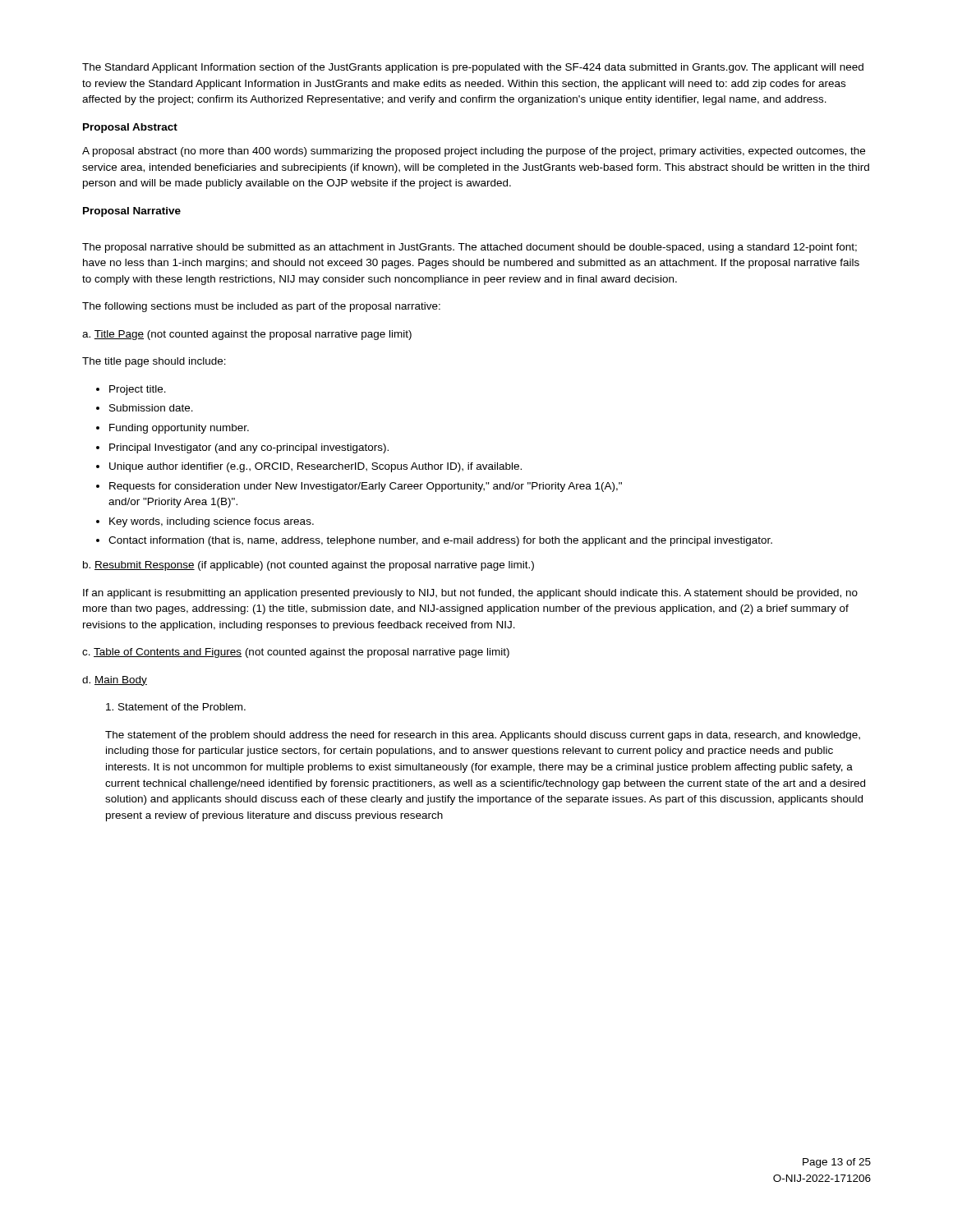Find the region starting "The proposal narrative"
This screenshot has width=953, height=1232.
(x=476, y=263)
